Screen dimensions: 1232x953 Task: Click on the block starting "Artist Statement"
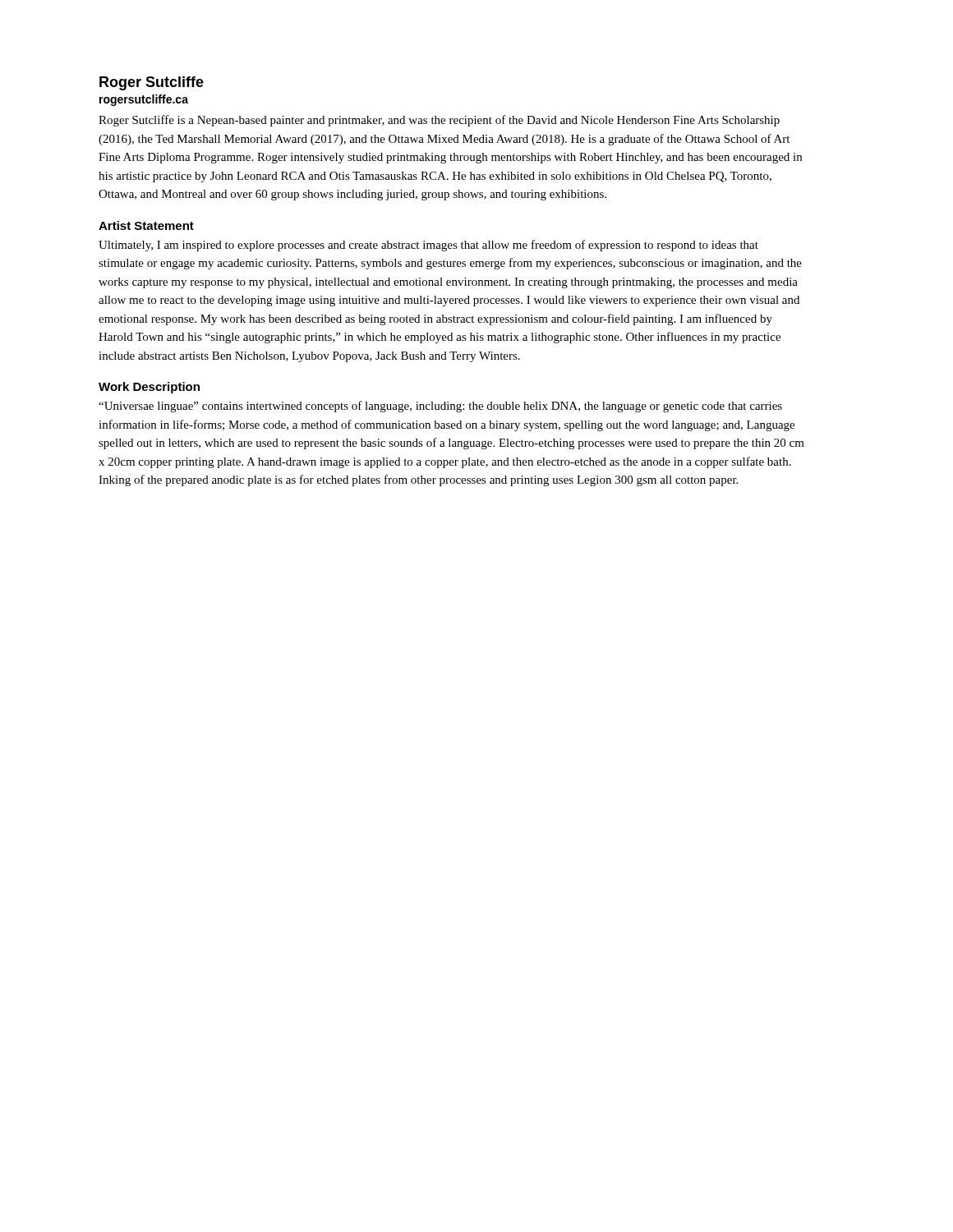pos(146,225)
